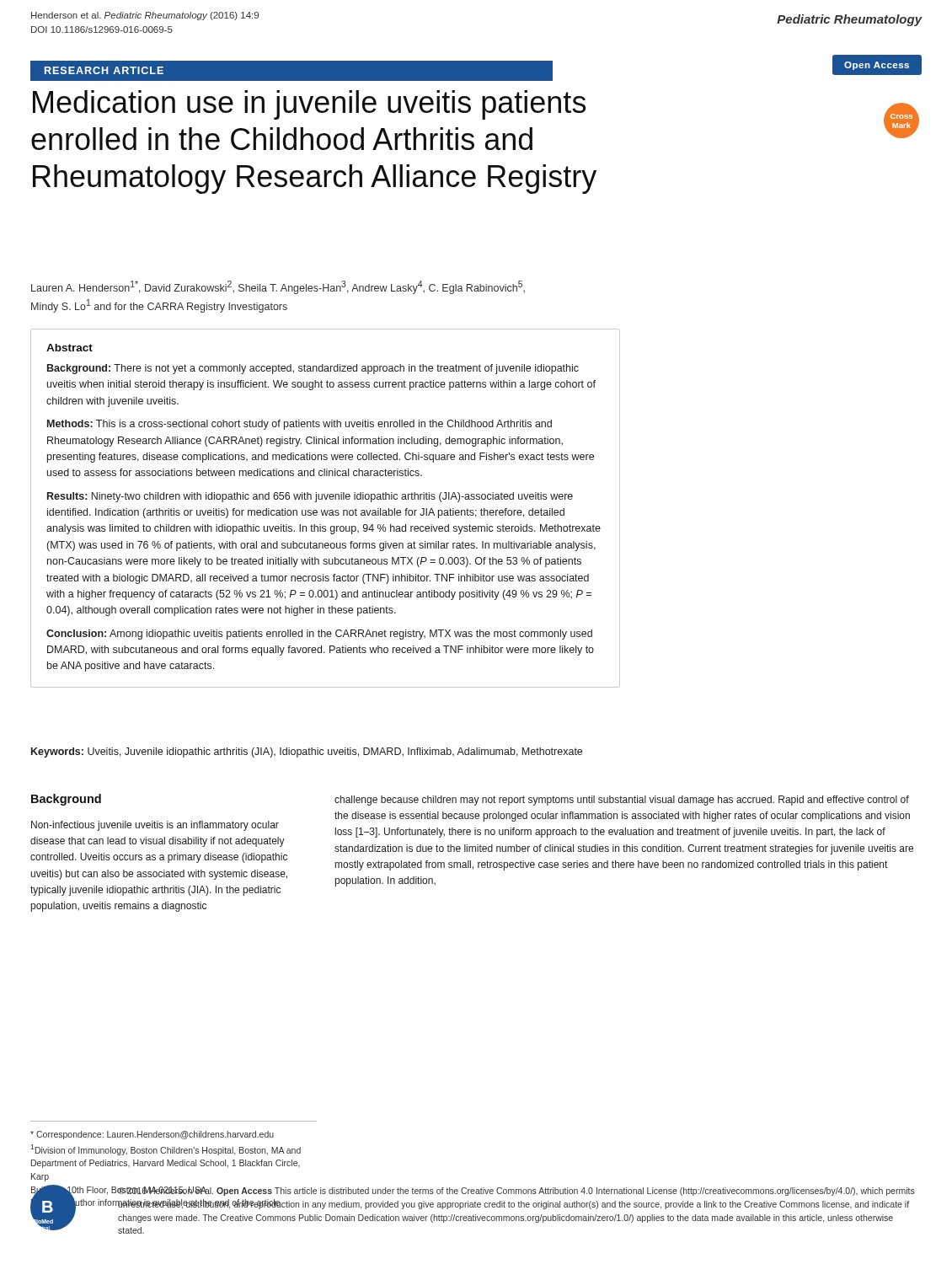This screenshot has height=1264, width=952.
Task: Point to the block beginning "Correspondence: Lauren.Henderson@childrens.harvard.edu 1Division of Immunology, Boston"
Action: (166, 1168)
